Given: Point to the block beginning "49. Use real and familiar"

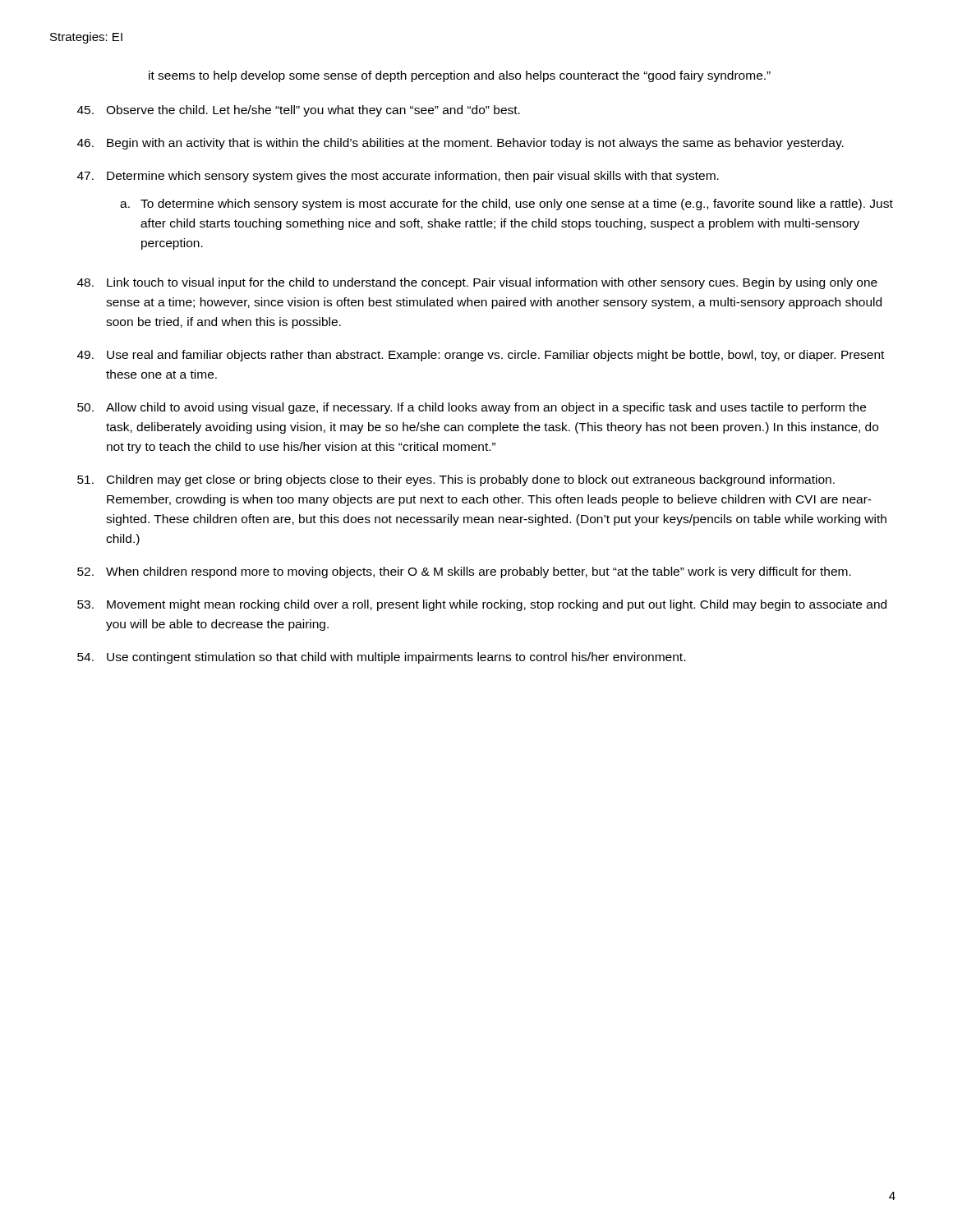Looking at the screenshot, I should 472,365.
